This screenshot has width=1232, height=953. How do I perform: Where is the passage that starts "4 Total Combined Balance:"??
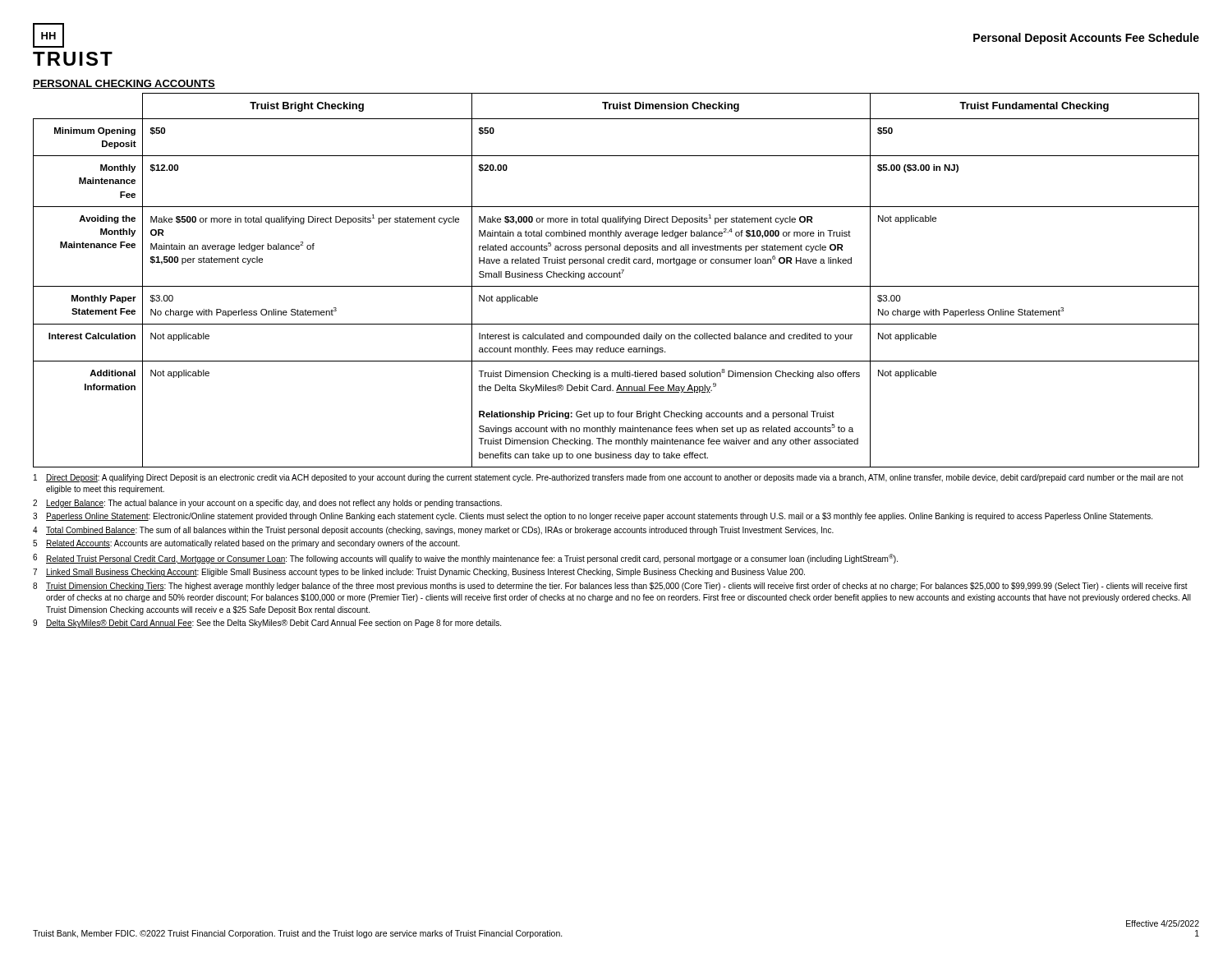click(433, 531)
